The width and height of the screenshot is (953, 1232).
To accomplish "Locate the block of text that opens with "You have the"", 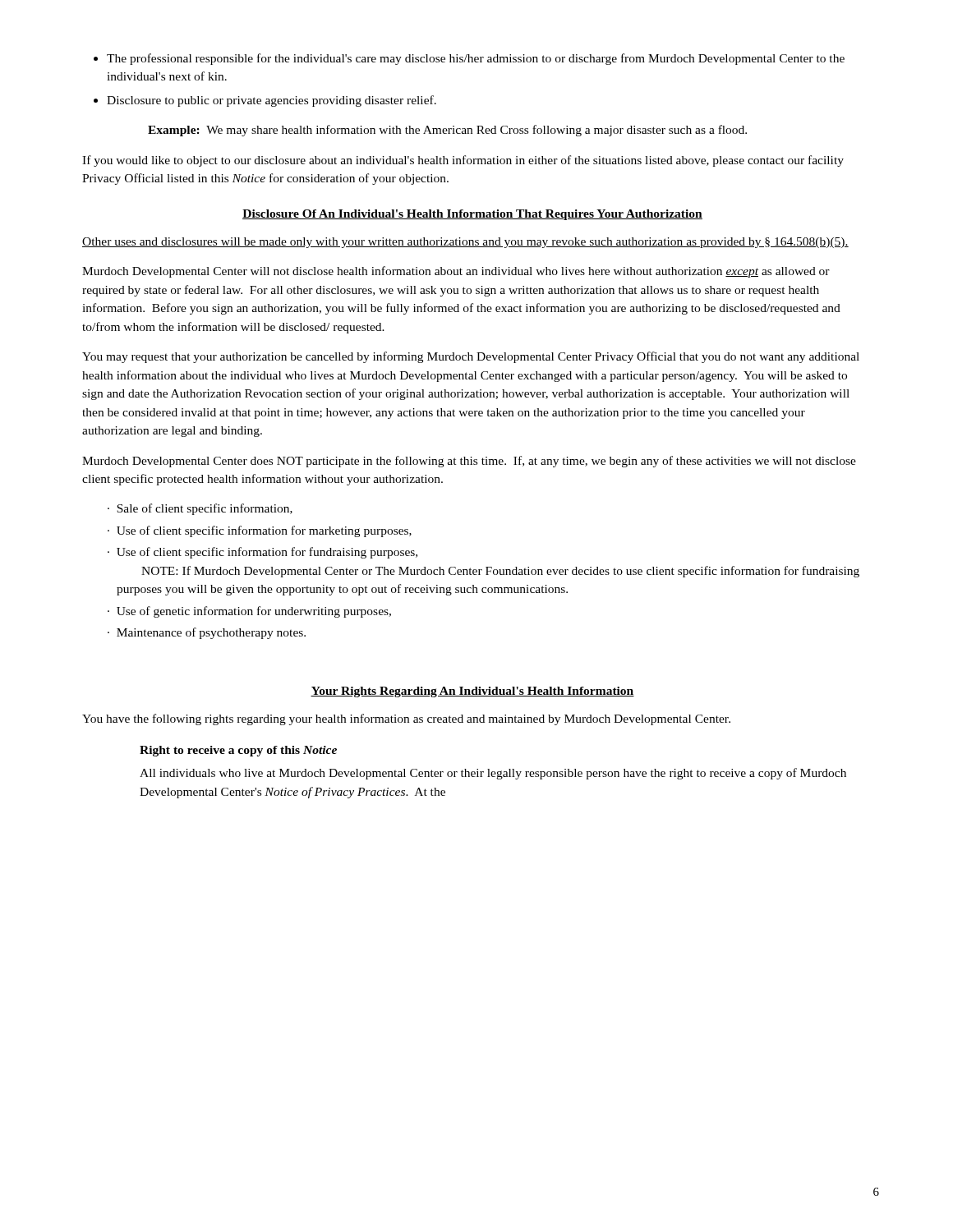I will pos(407,718).
